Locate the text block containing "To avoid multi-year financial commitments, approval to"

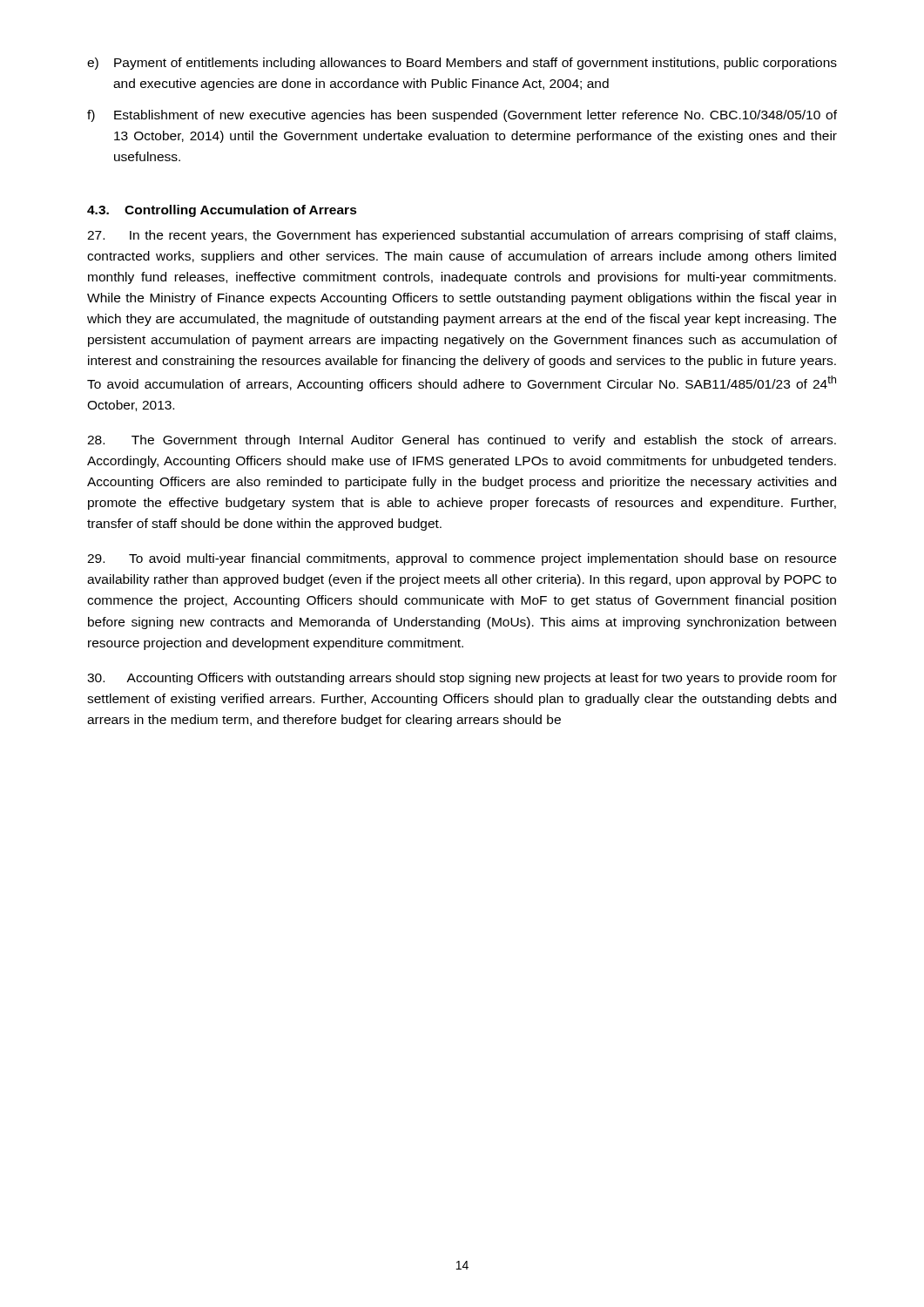[x=462, y=599]
